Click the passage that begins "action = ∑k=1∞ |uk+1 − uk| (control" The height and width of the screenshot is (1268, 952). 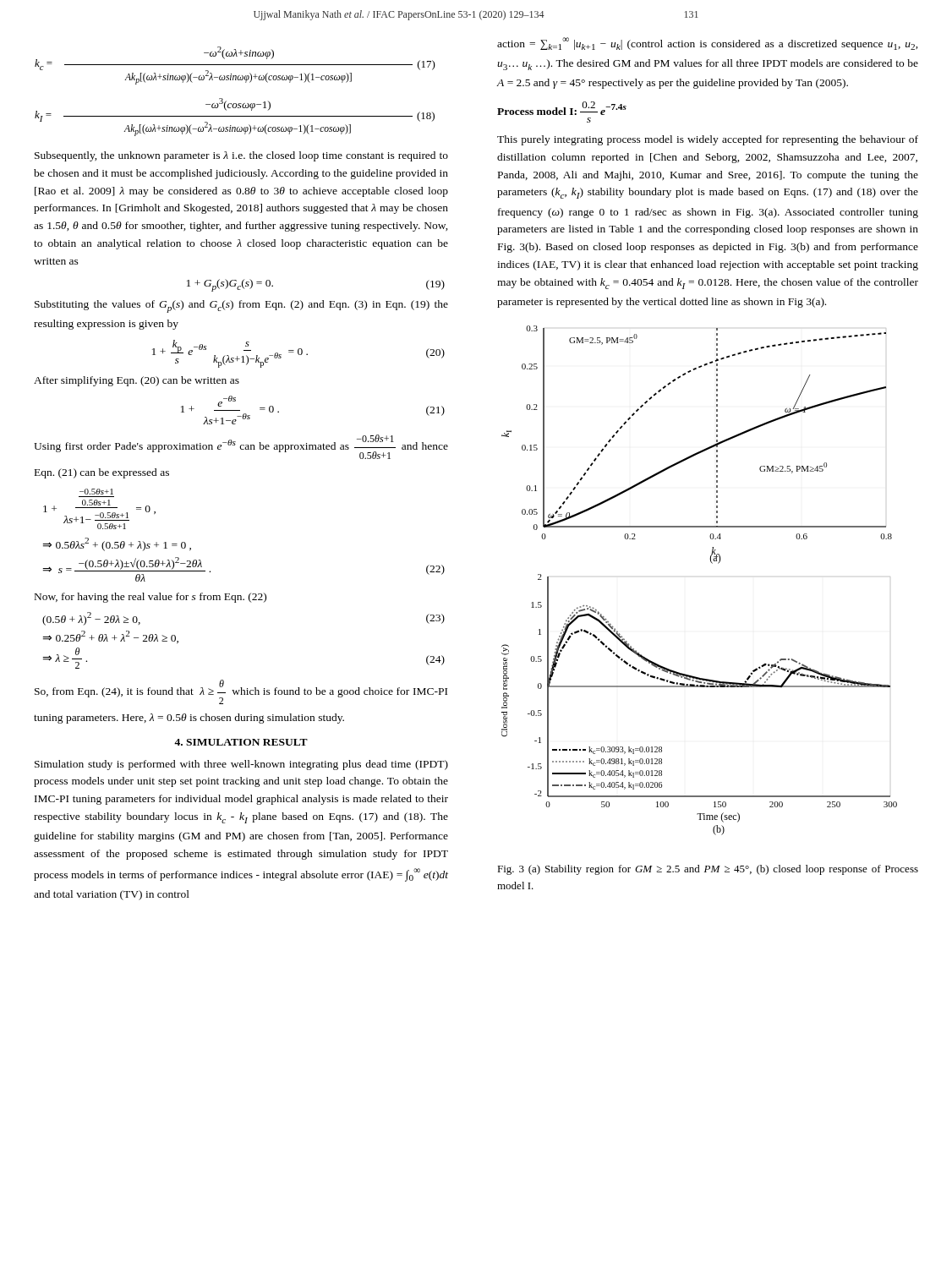[708, 61]
